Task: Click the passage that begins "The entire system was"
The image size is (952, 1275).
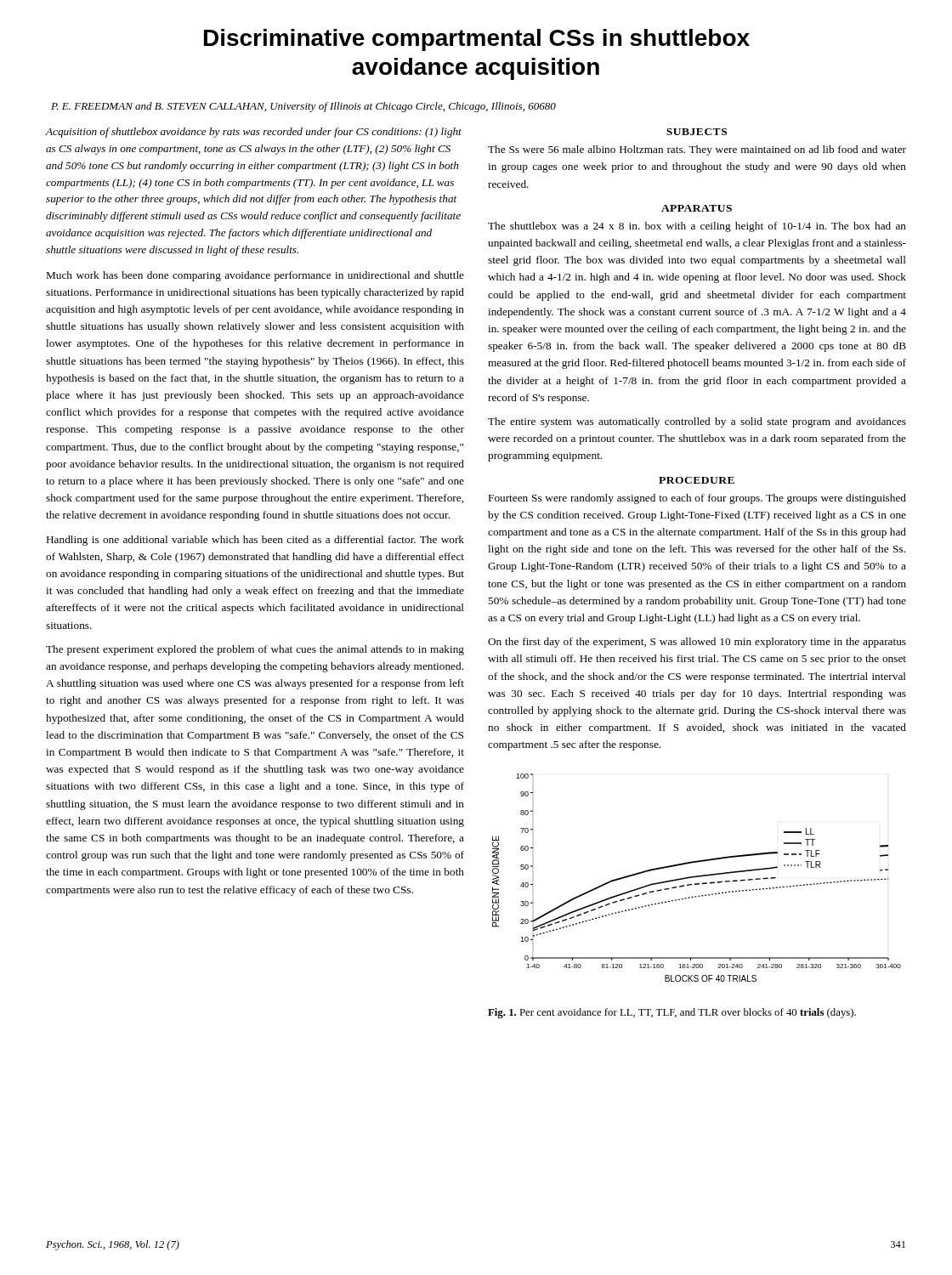Action: [x=697, y=438]
